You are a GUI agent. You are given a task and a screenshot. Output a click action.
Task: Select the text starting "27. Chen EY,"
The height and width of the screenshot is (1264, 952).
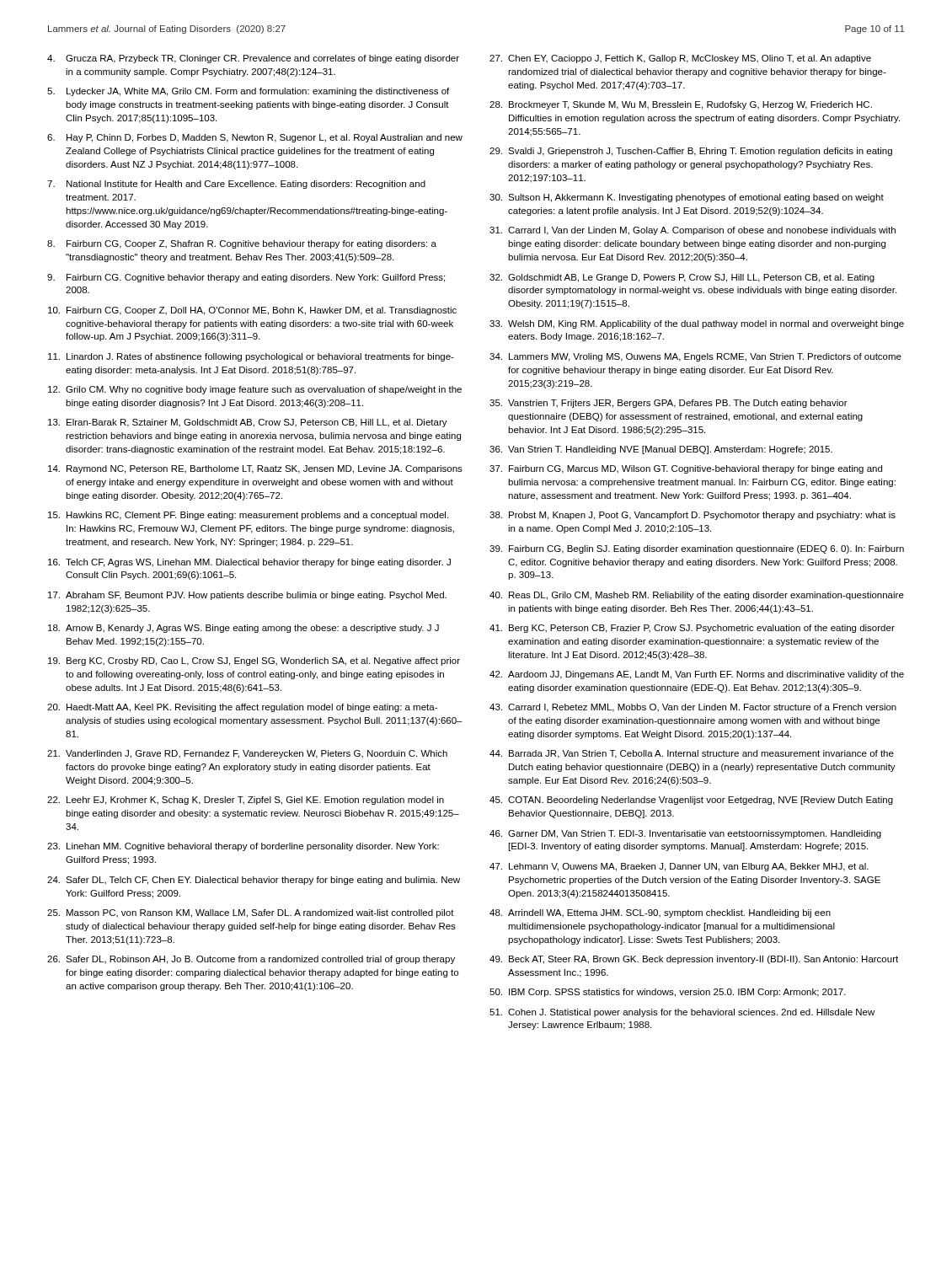click(x=697, y=72)
